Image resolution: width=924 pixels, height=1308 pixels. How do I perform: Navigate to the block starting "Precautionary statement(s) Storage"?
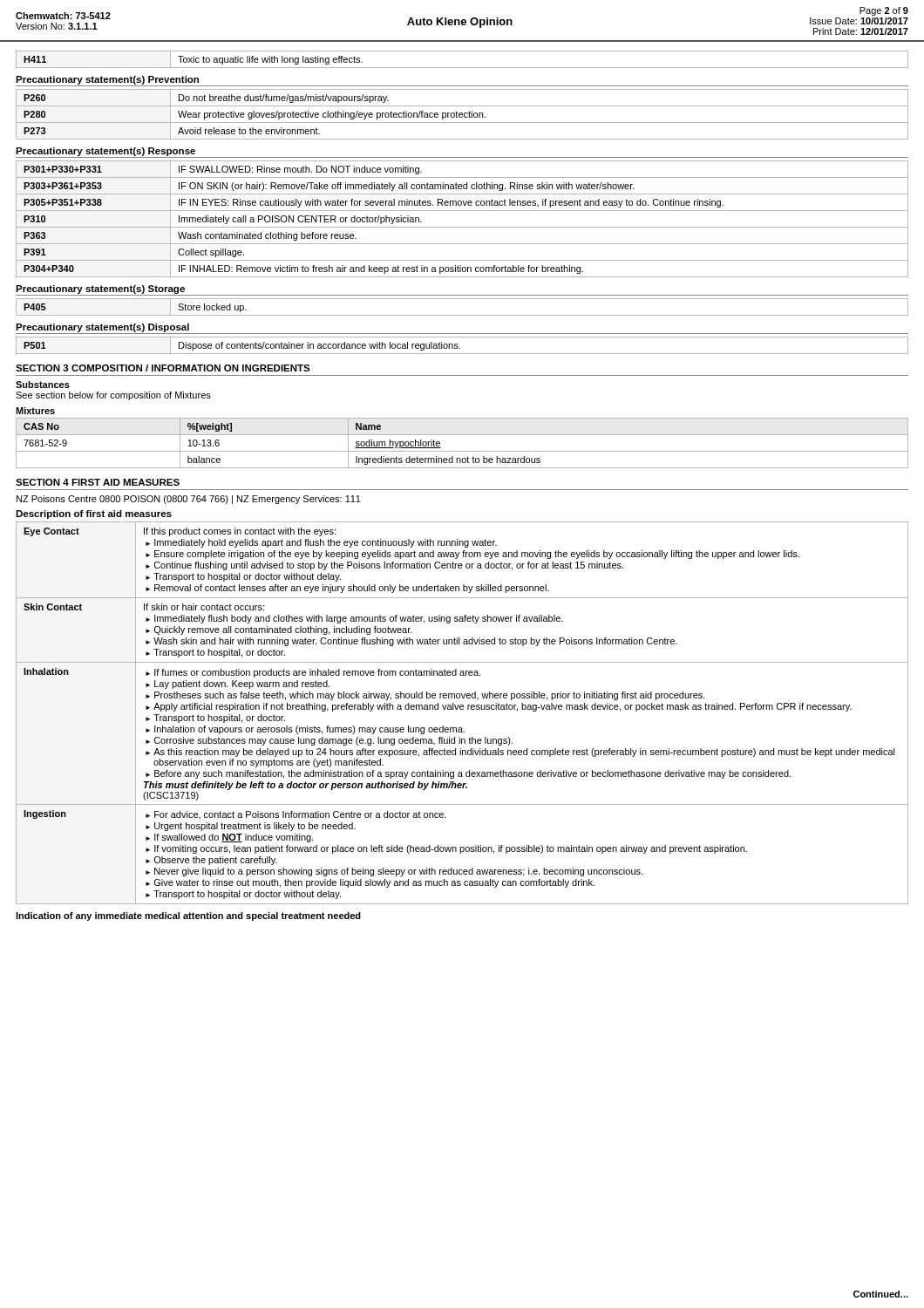tap(100, 289)
